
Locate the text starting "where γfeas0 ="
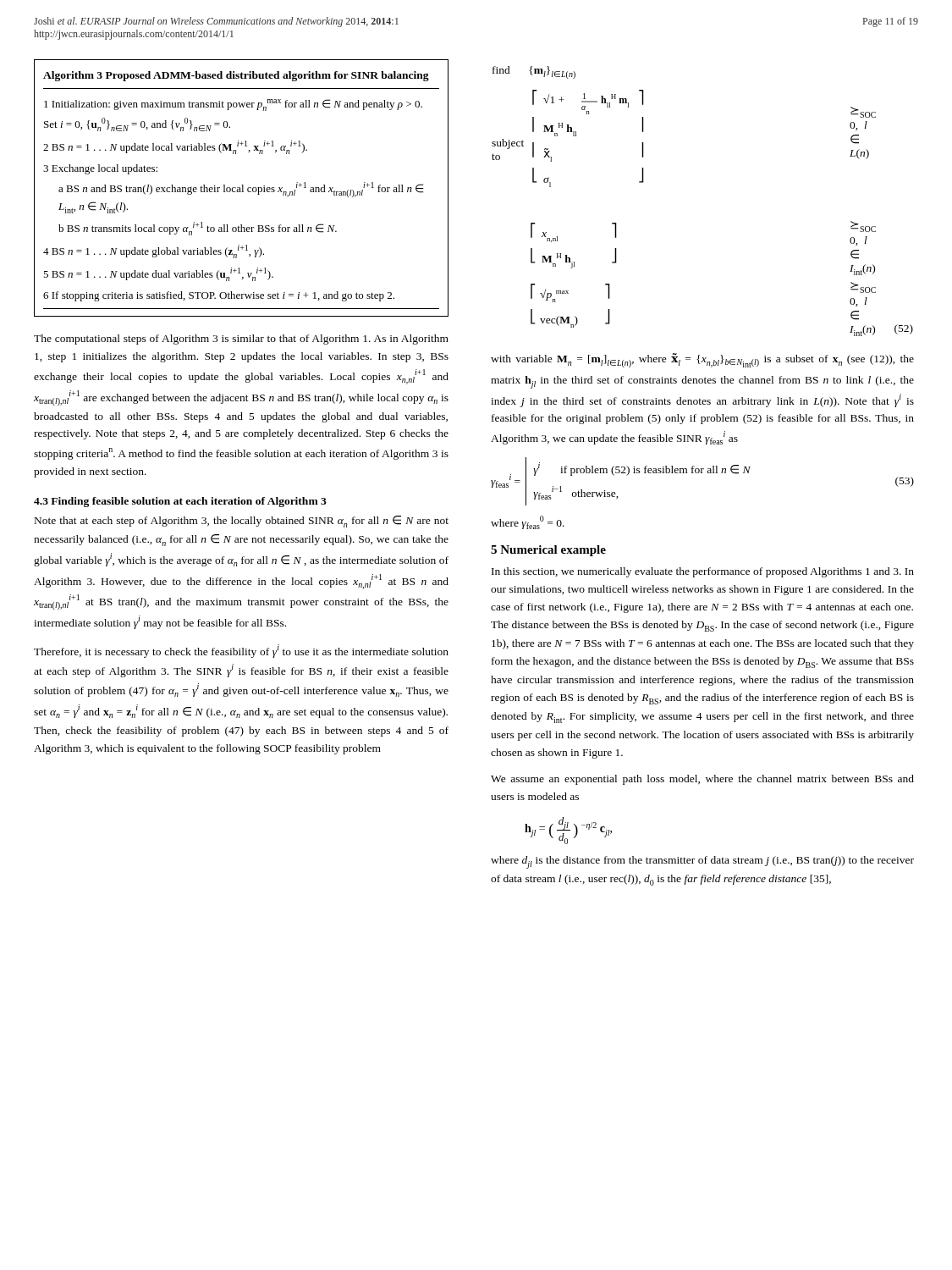528,522
